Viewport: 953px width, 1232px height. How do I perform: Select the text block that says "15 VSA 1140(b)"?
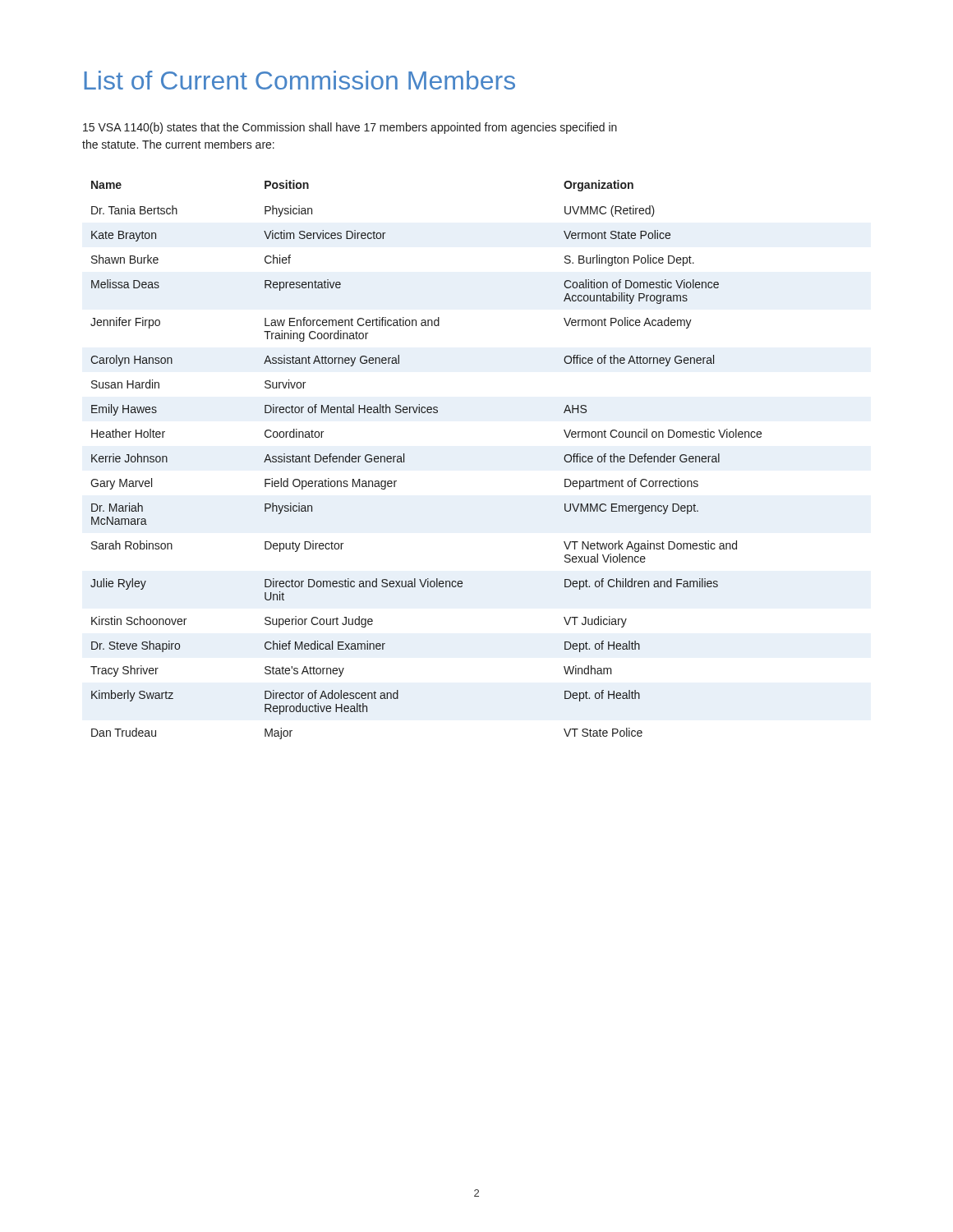tap(476, 136)
